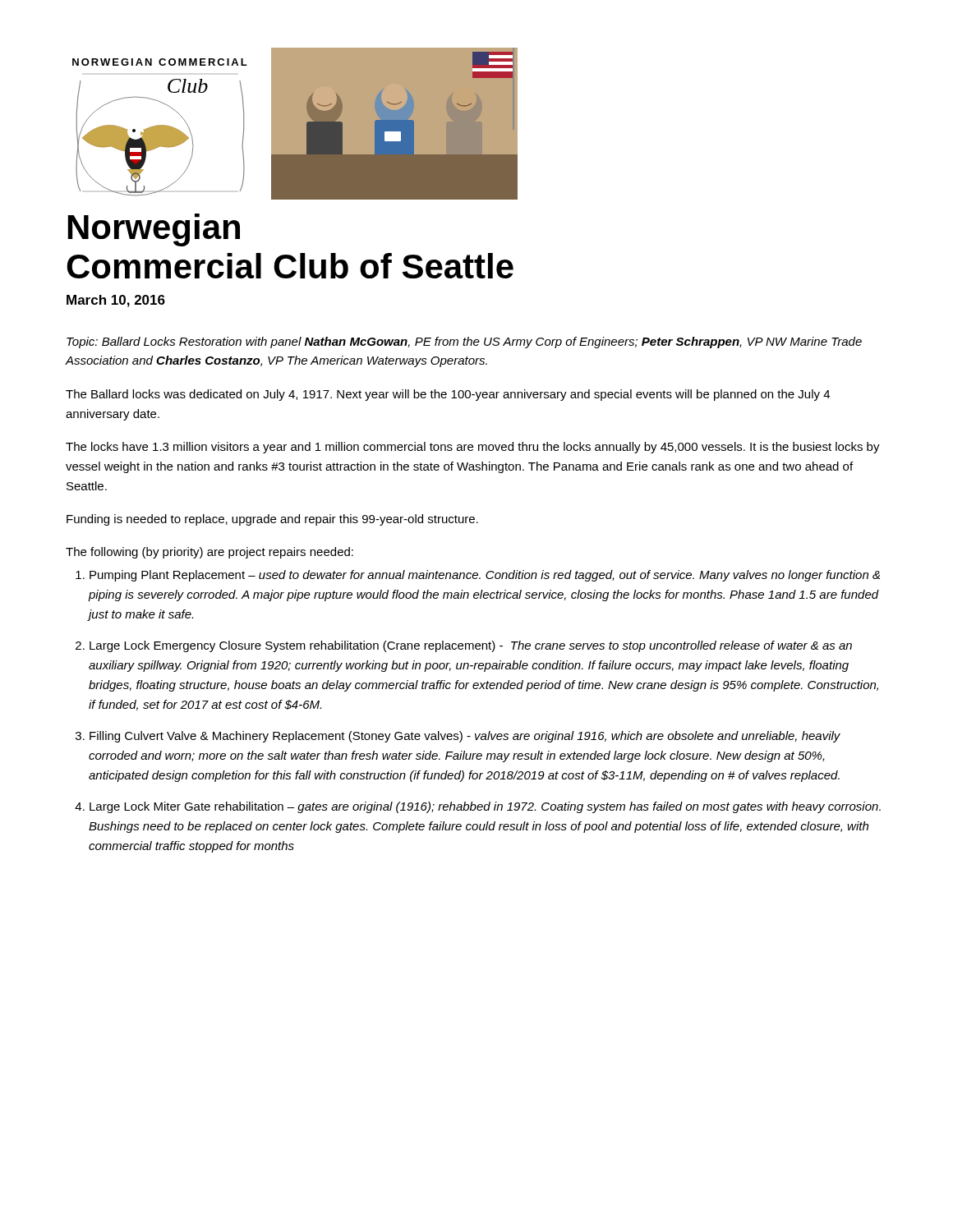
Task: Find the text block starting "The locks have 1.3 million visitors"
Action: point(473,466)
